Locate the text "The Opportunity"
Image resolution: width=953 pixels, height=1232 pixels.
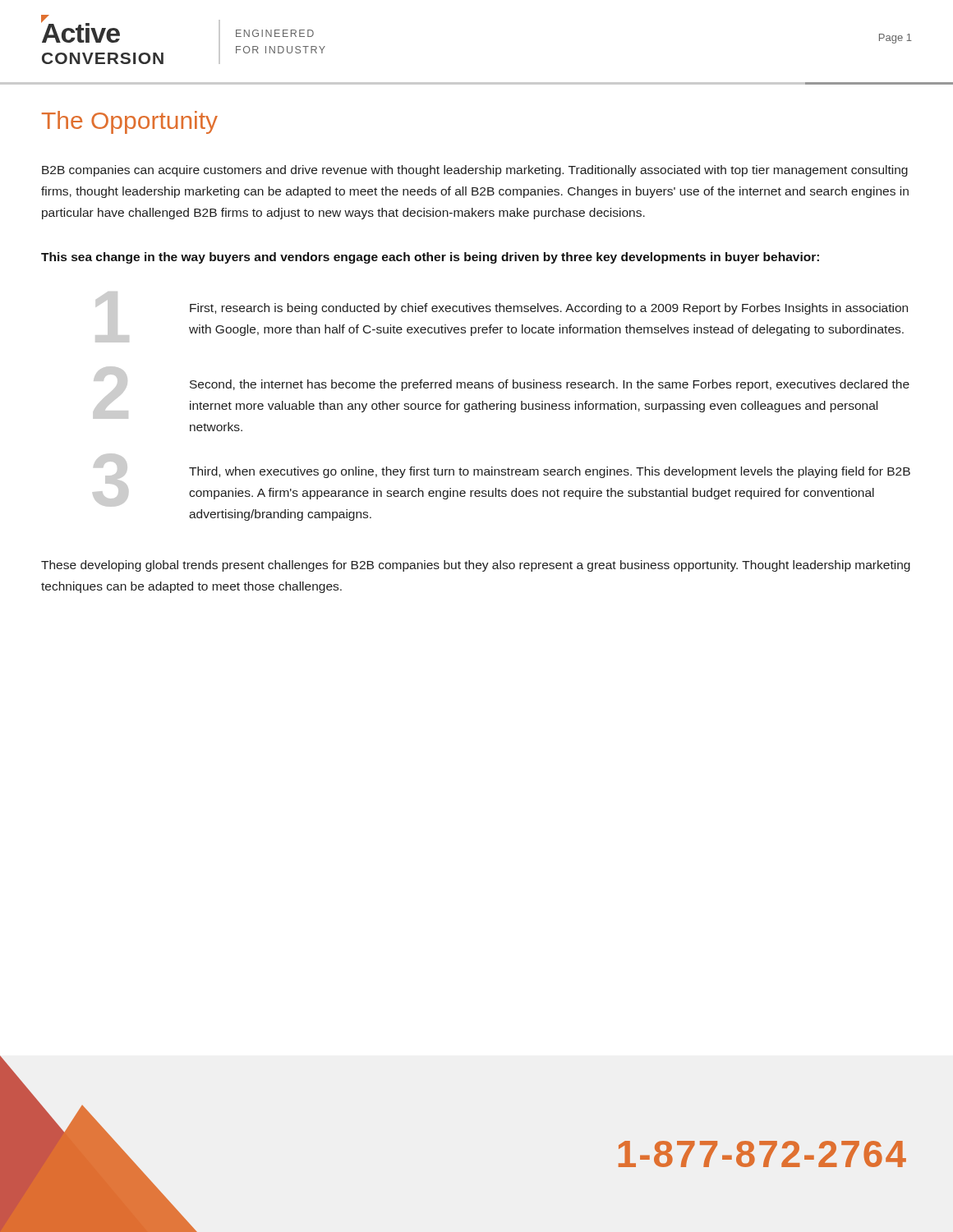tap(129, 120)
